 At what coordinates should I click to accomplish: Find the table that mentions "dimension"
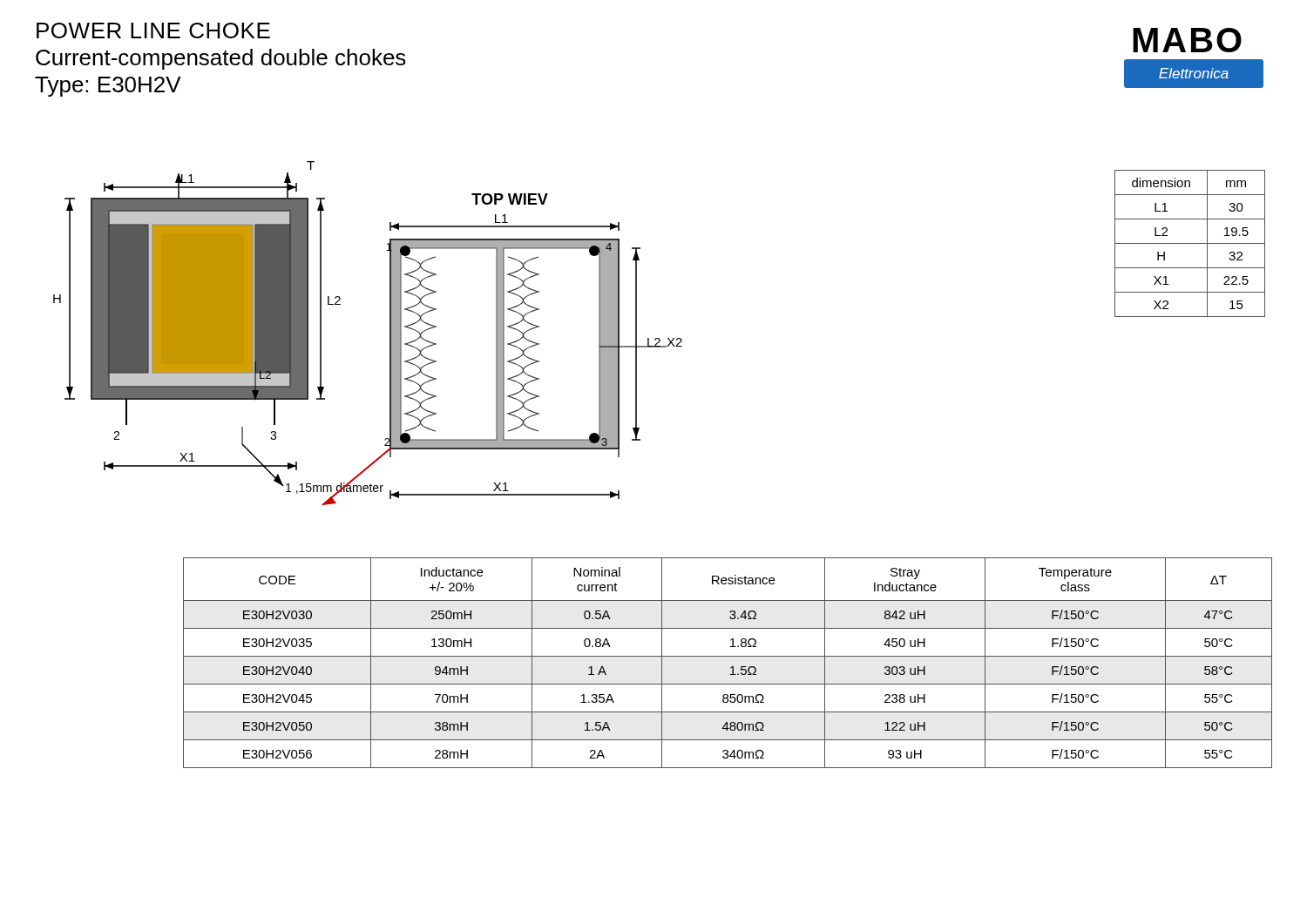click(x=1190, y=243)
